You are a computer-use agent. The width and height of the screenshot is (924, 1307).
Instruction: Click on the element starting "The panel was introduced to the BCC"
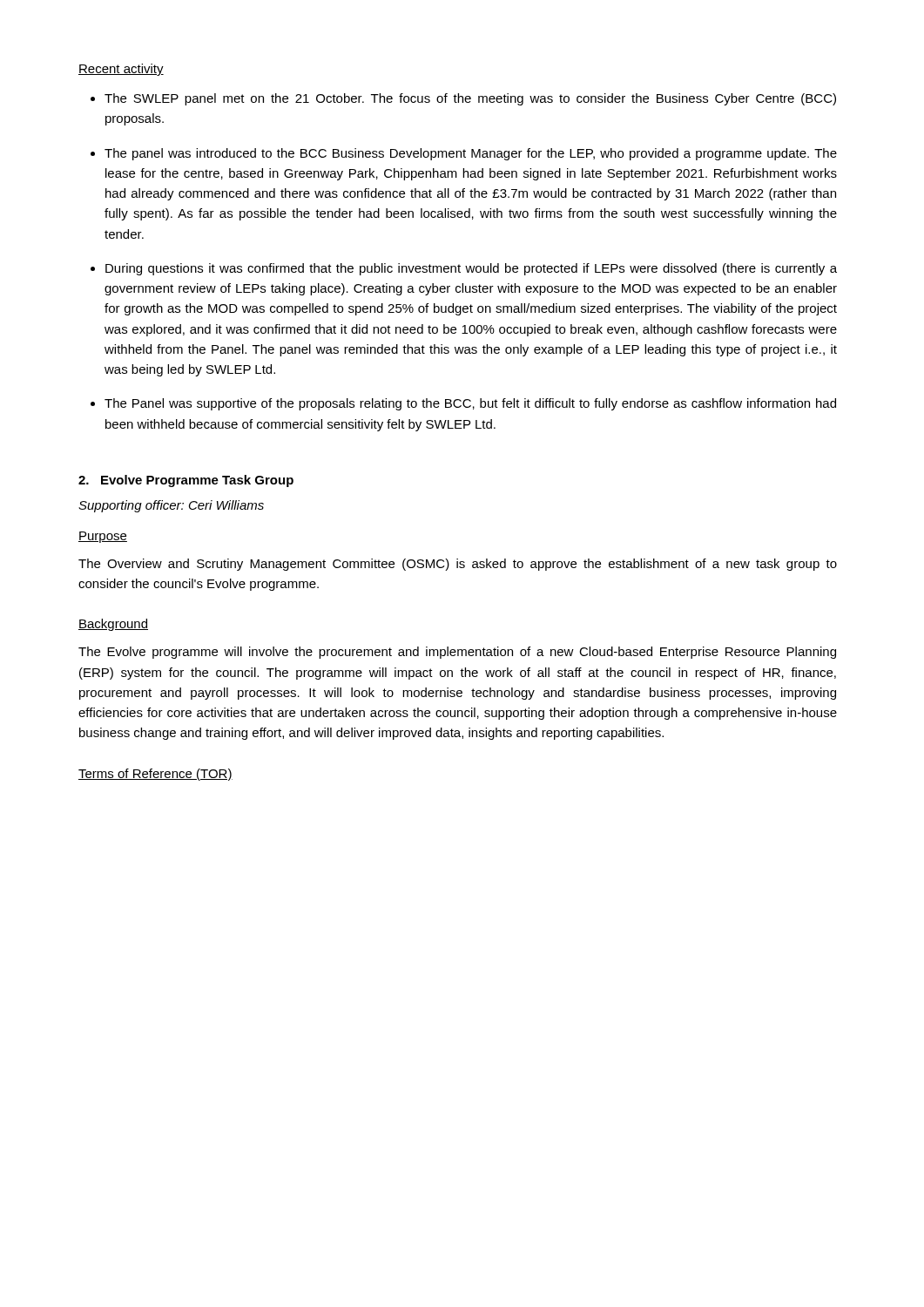471,193
